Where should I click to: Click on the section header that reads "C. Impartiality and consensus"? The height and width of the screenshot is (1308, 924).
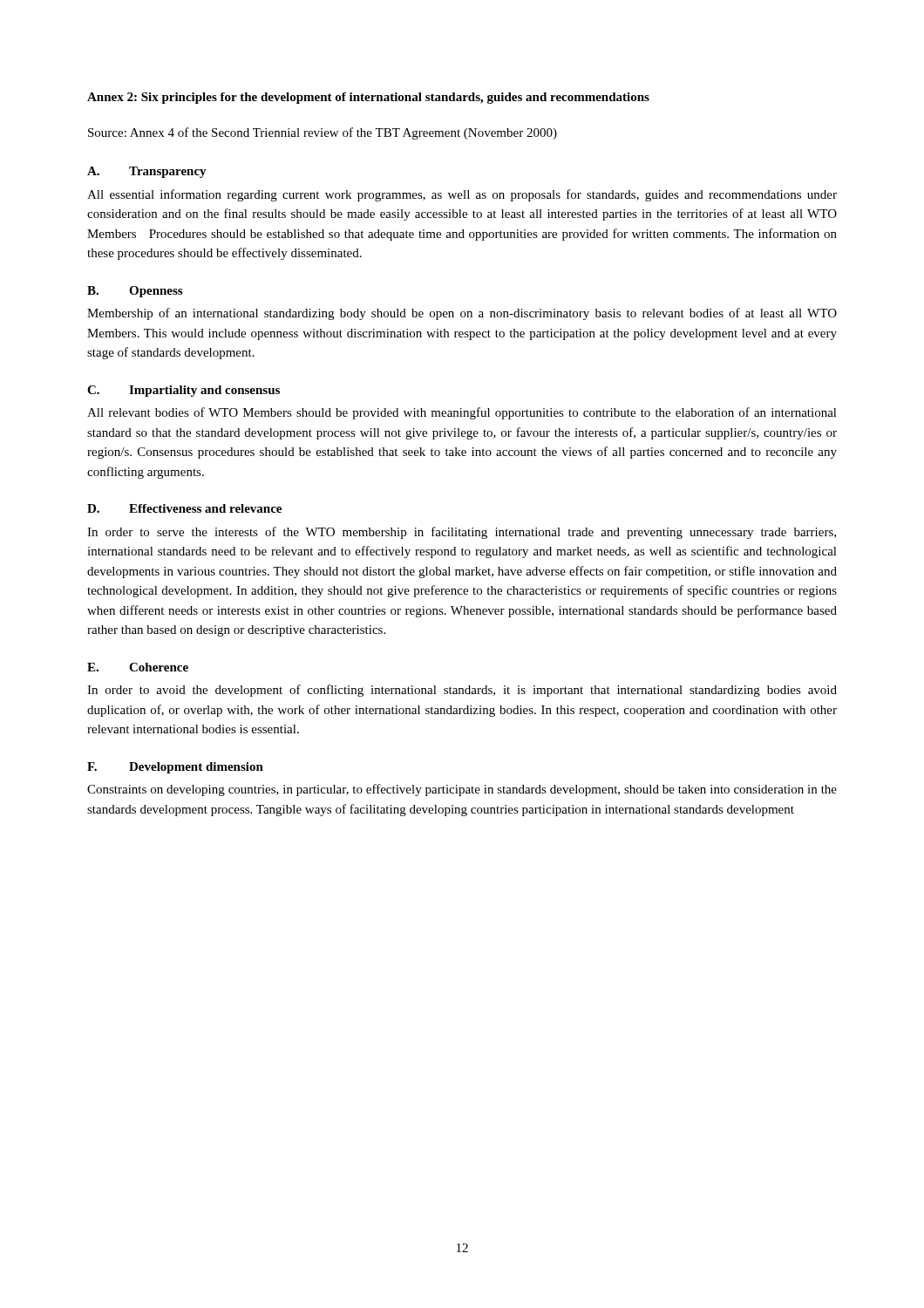[184, 390]
